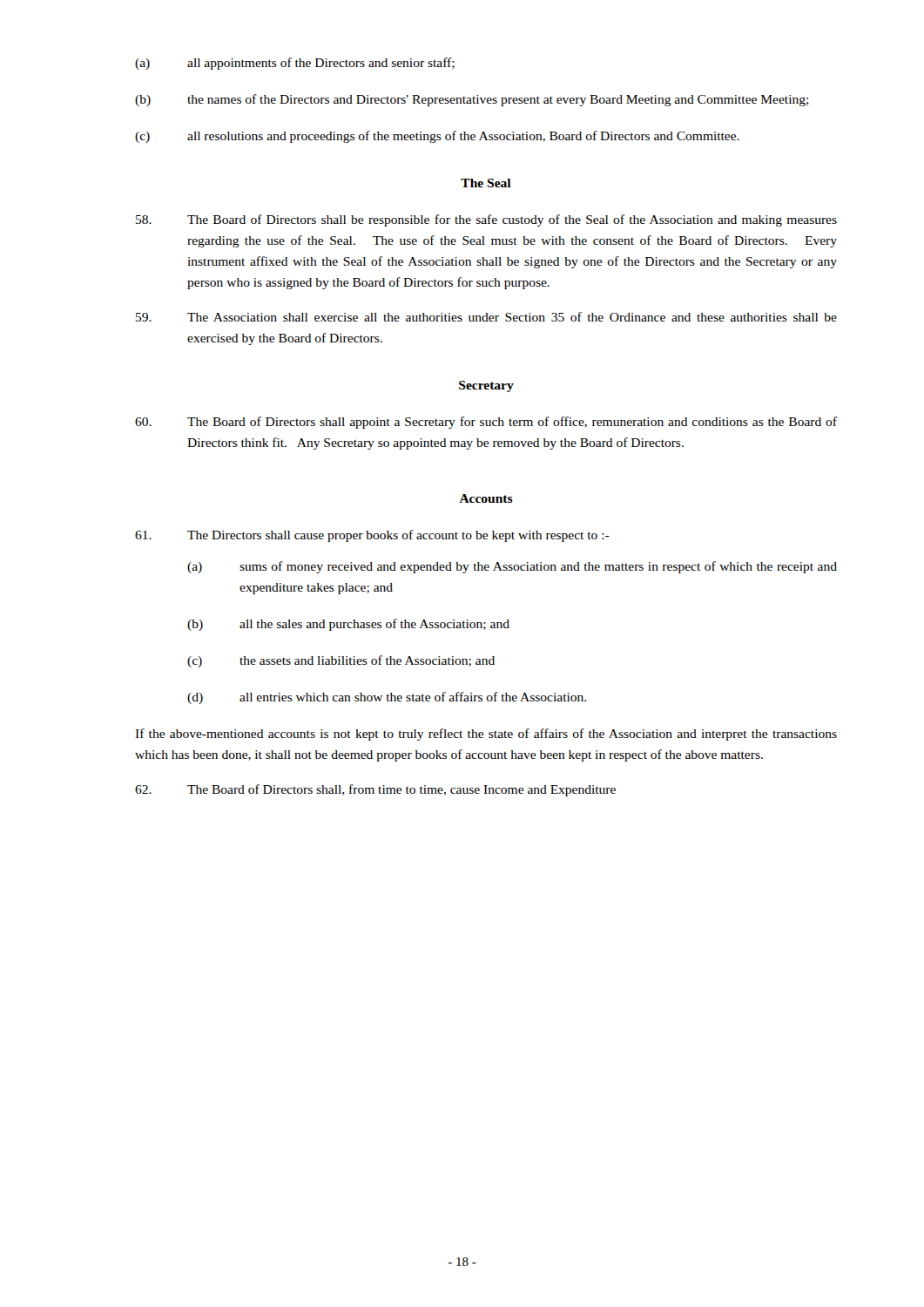The image size is (924, 1307).
Task: Locate the list item that reads "(b) the names of"
Action: point(486,99)
